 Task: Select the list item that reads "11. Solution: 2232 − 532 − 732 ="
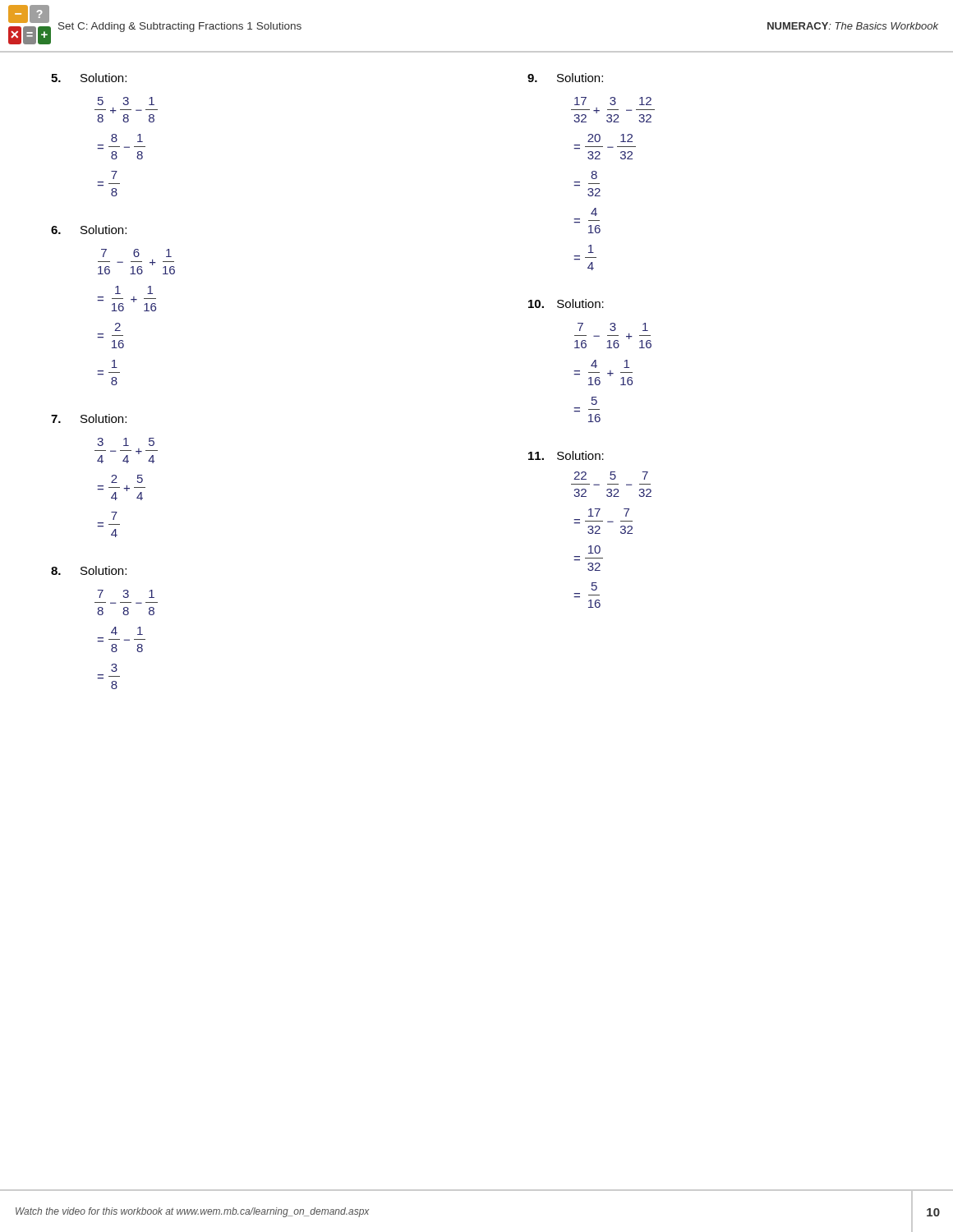pos(566,455)
